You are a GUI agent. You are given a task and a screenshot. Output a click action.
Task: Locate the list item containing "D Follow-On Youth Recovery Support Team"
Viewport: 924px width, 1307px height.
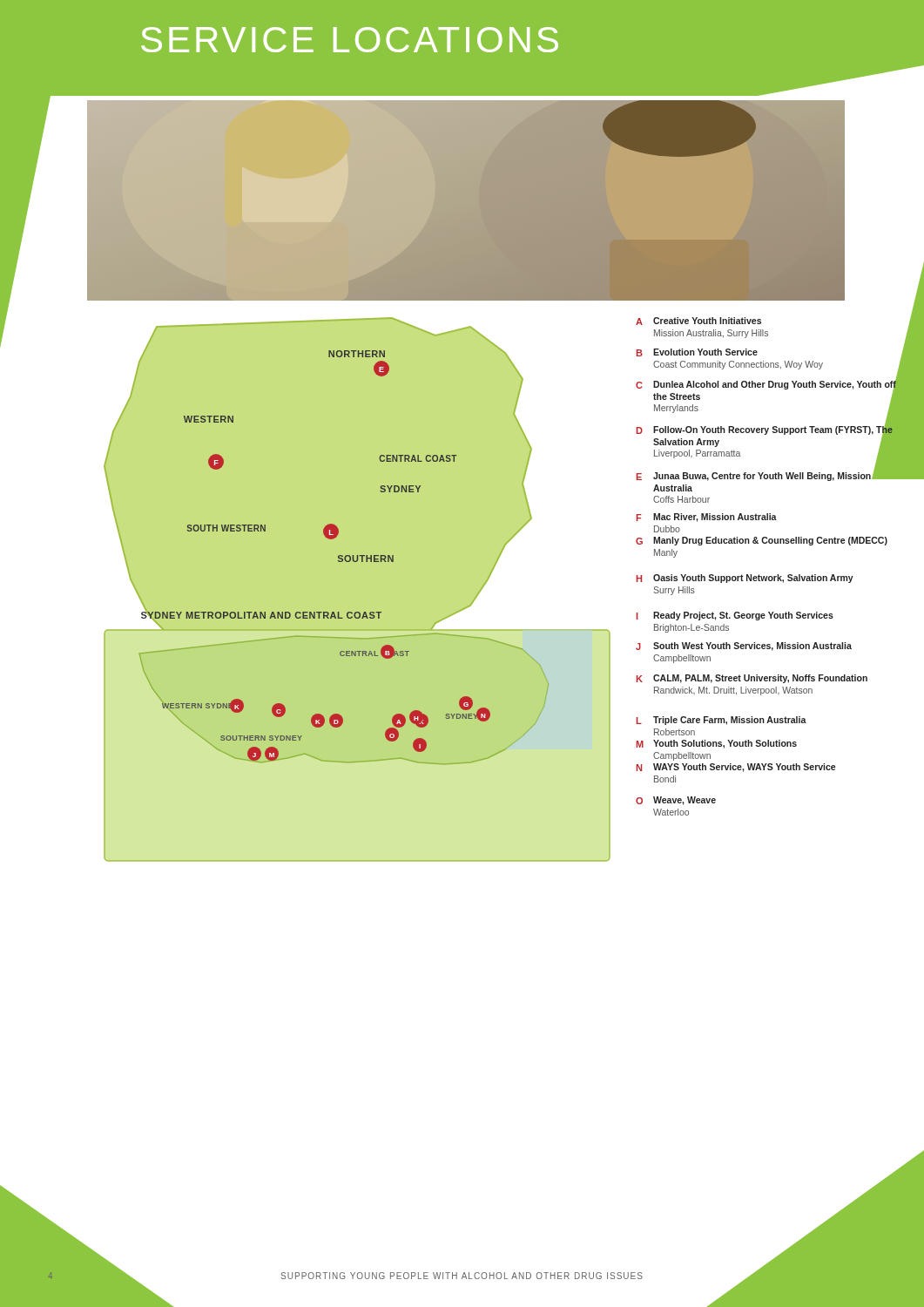(771, 442)
